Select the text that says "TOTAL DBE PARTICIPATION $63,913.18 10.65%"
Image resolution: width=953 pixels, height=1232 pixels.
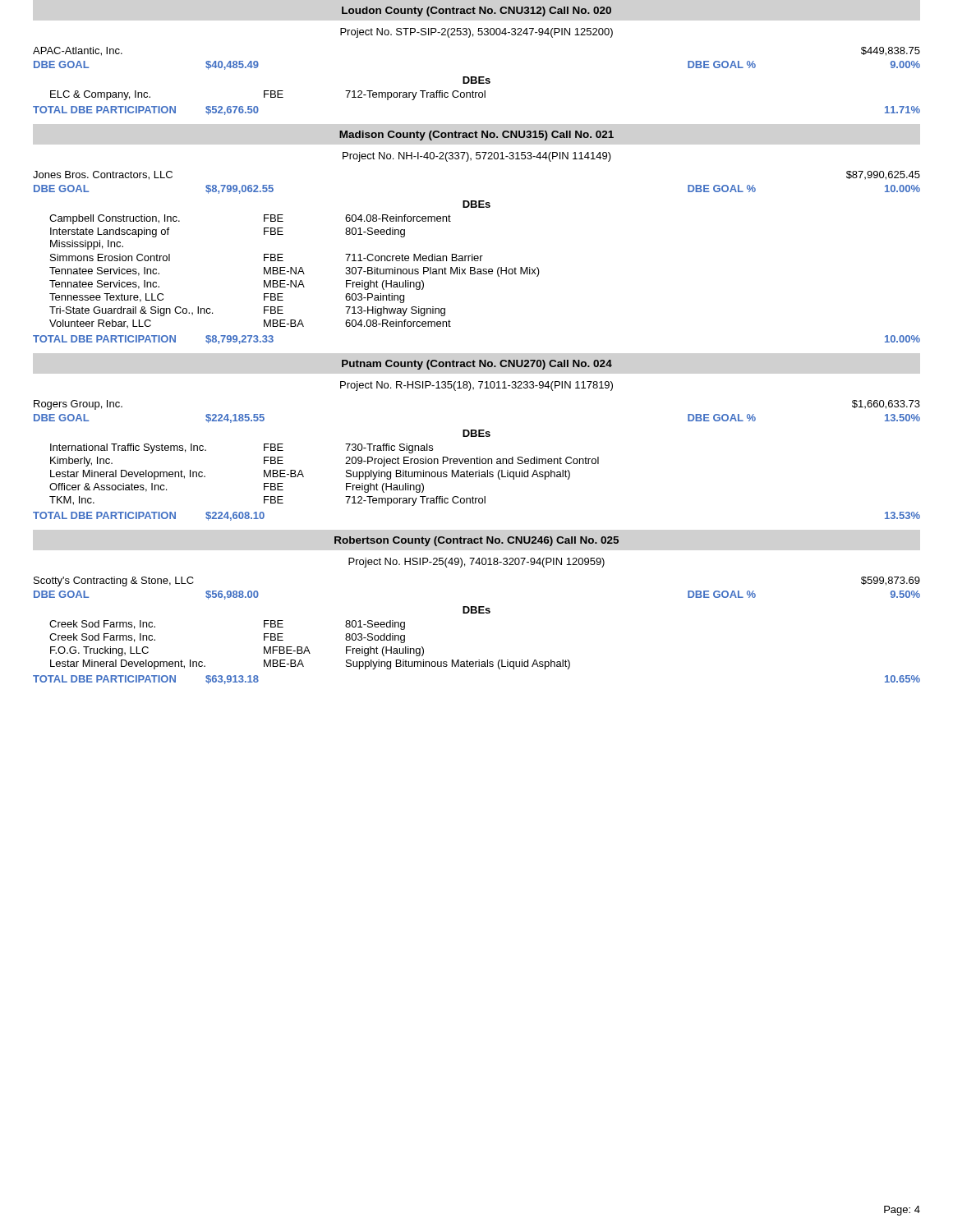[x=102, y=679]
